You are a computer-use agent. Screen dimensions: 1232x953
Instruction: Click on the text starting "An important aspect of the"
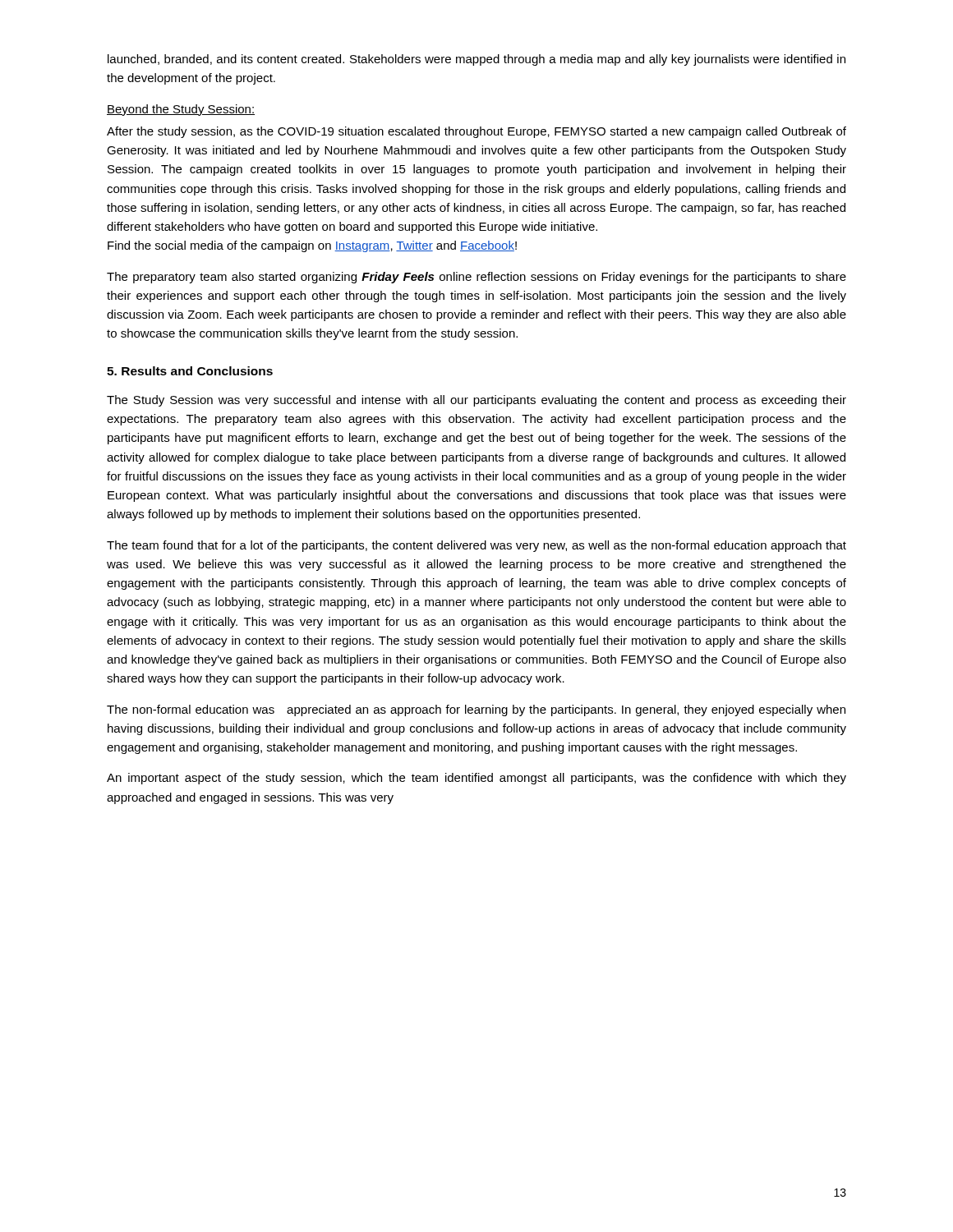(476, 787)
